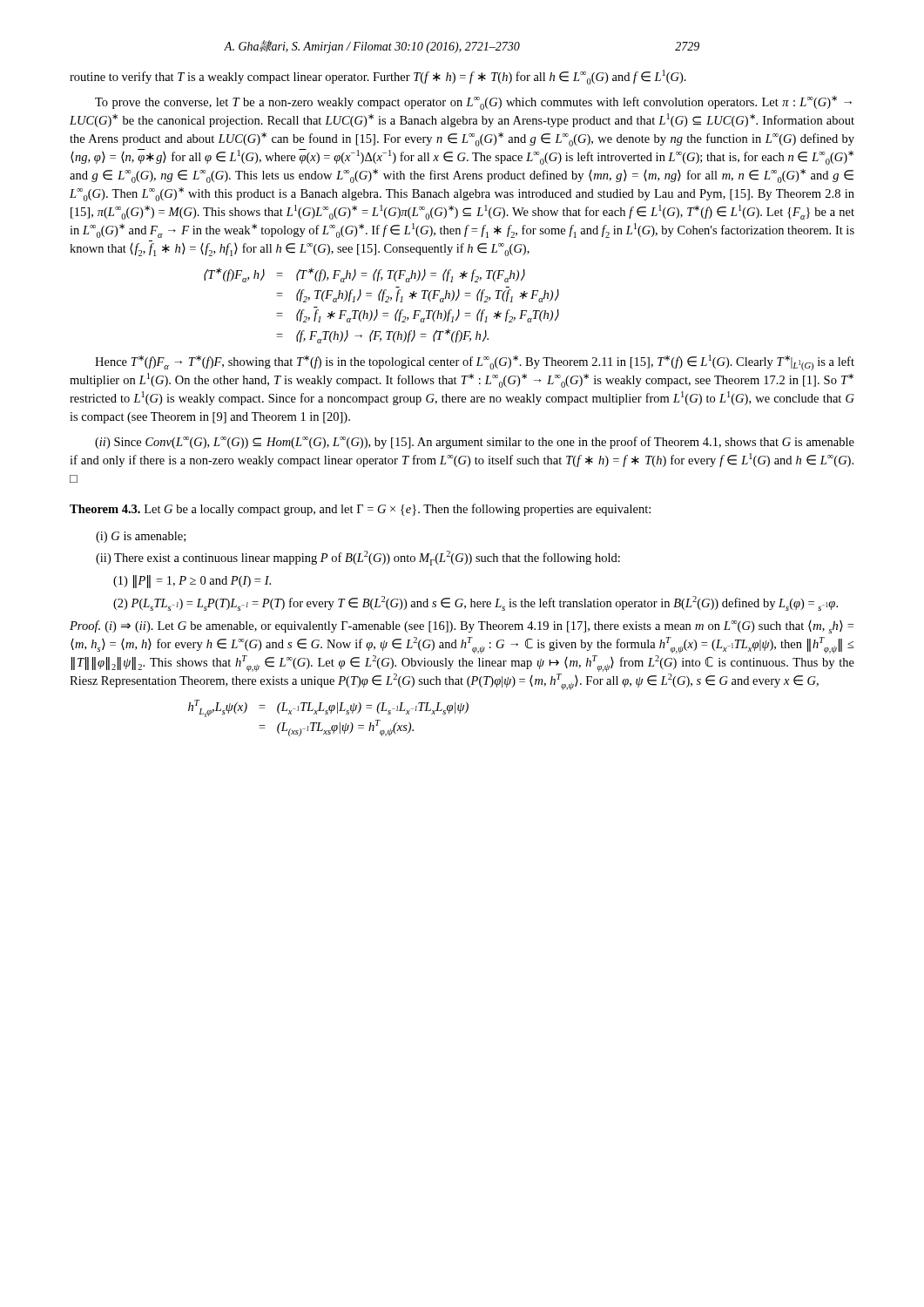Navigate to the region starting "⟨T∗(f)Fα, h⟩ = ⟨T∗(f), Fαh⟩ = ⟨f,"
924x1307 pixels.
(488, 305)
